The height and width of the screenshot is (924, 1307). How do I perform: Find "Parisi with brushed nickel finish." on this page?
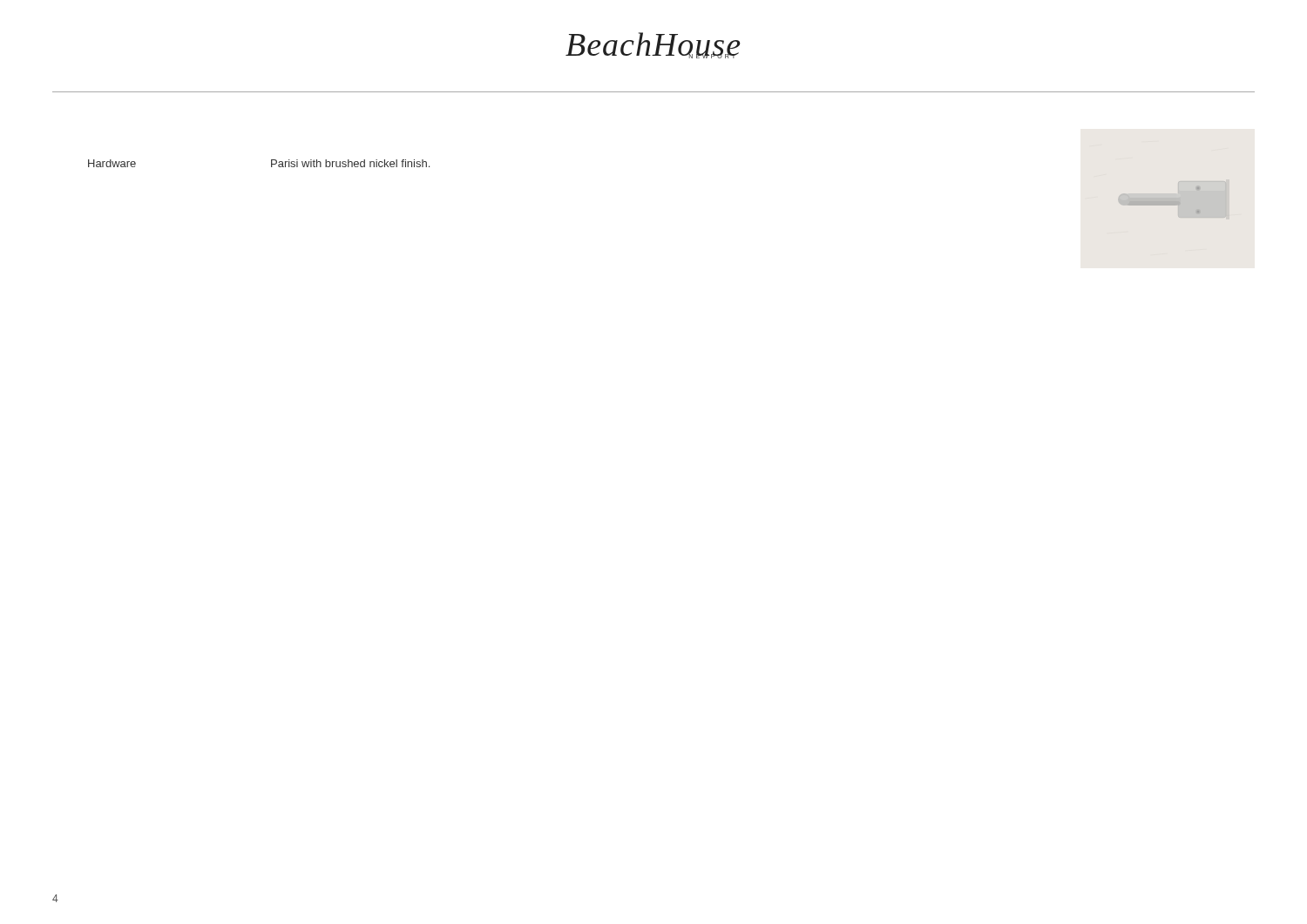coord(350,163)
